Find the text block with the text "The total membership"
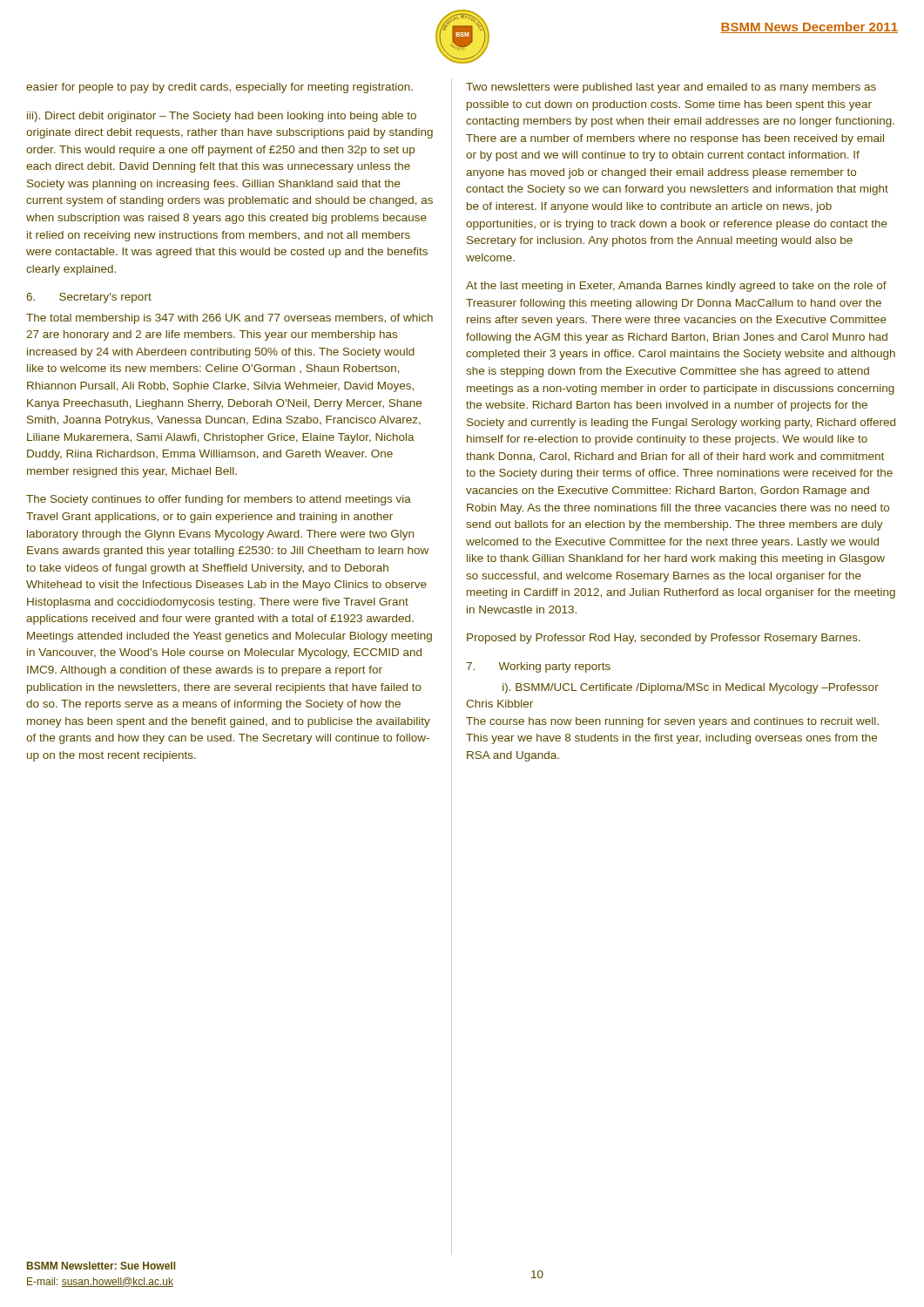Screen dimensions: 1307x924 pos(231,394)
